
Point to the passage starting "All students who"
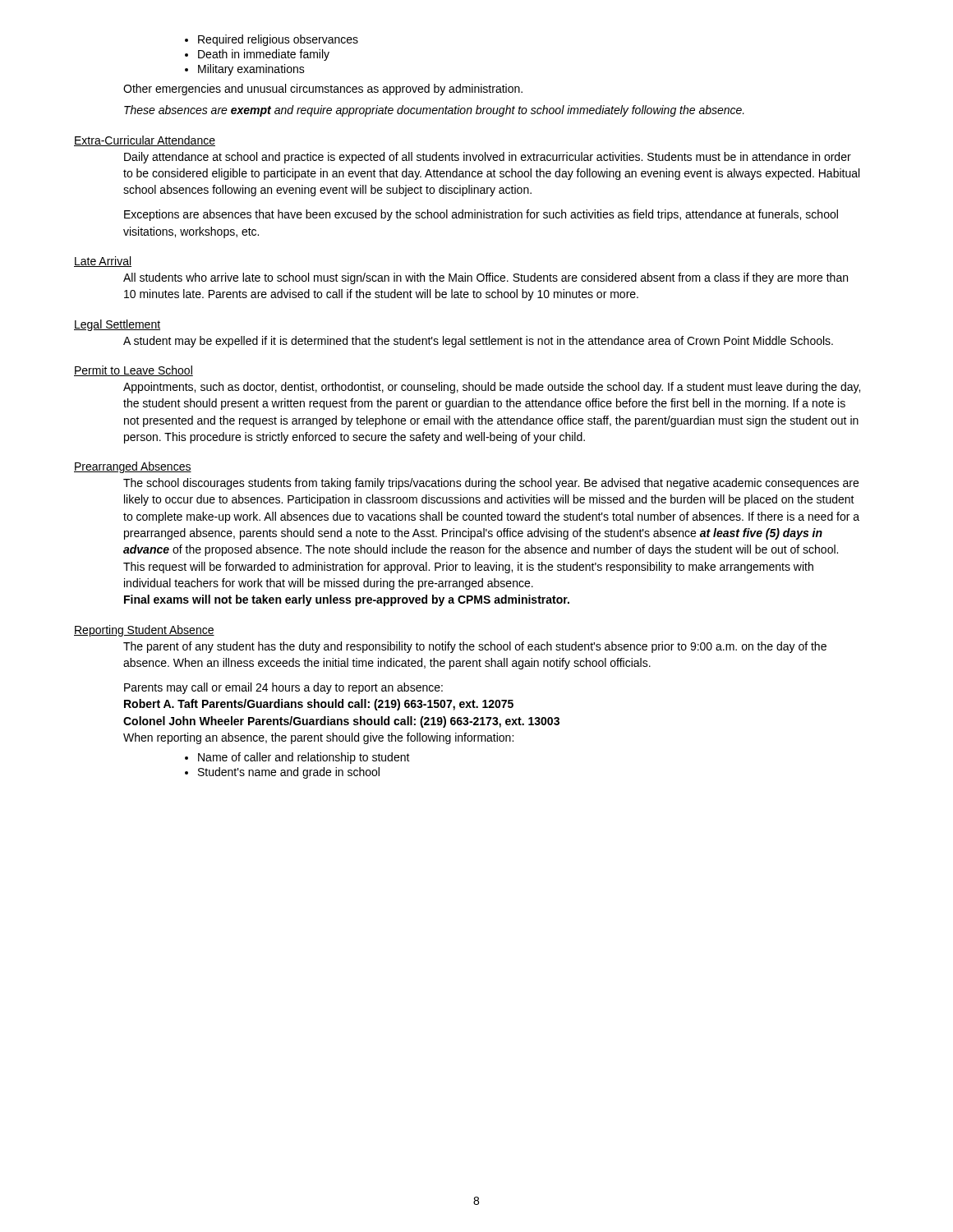(493, 286)
